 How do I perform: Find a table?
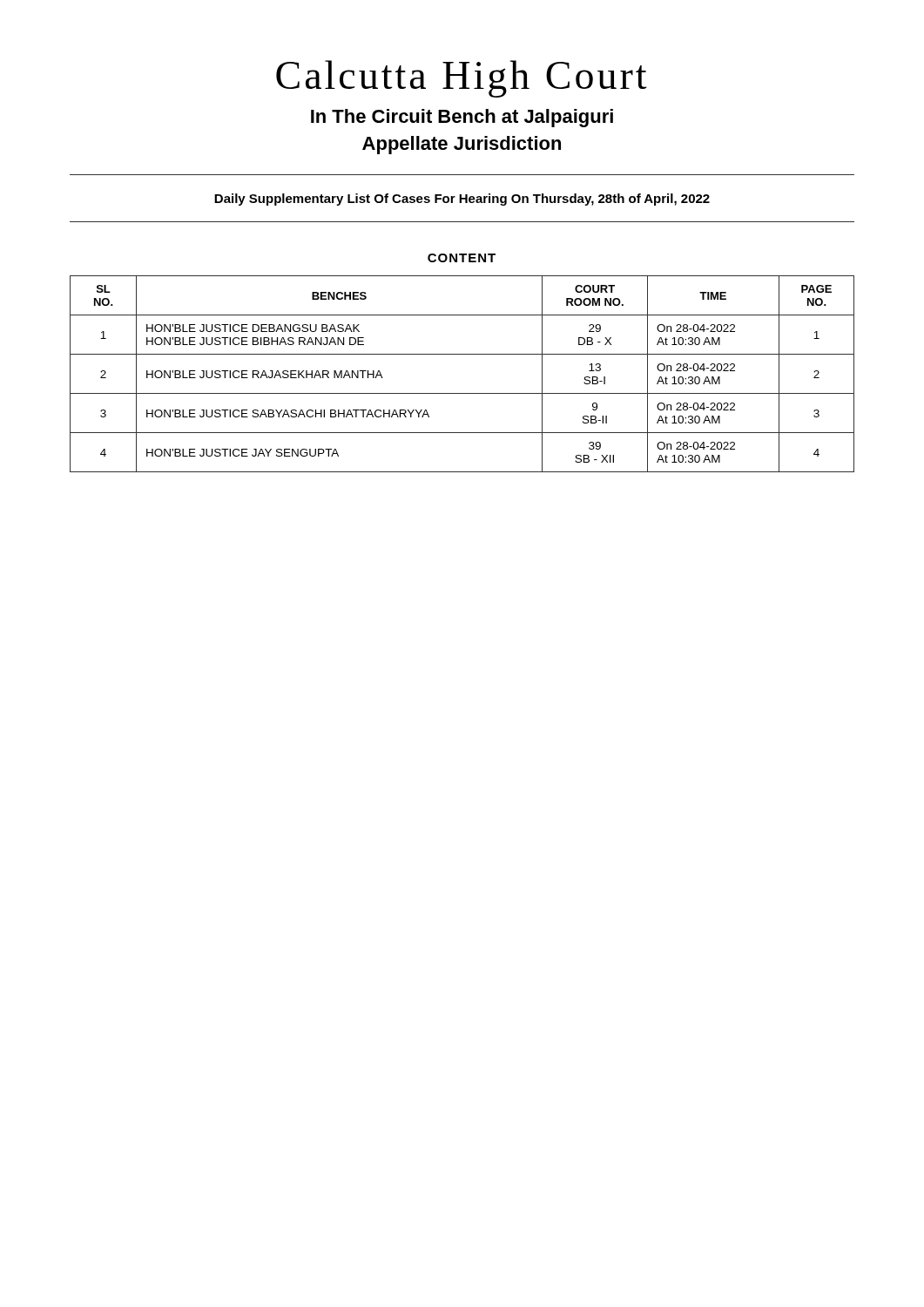(x=462, y=374)
